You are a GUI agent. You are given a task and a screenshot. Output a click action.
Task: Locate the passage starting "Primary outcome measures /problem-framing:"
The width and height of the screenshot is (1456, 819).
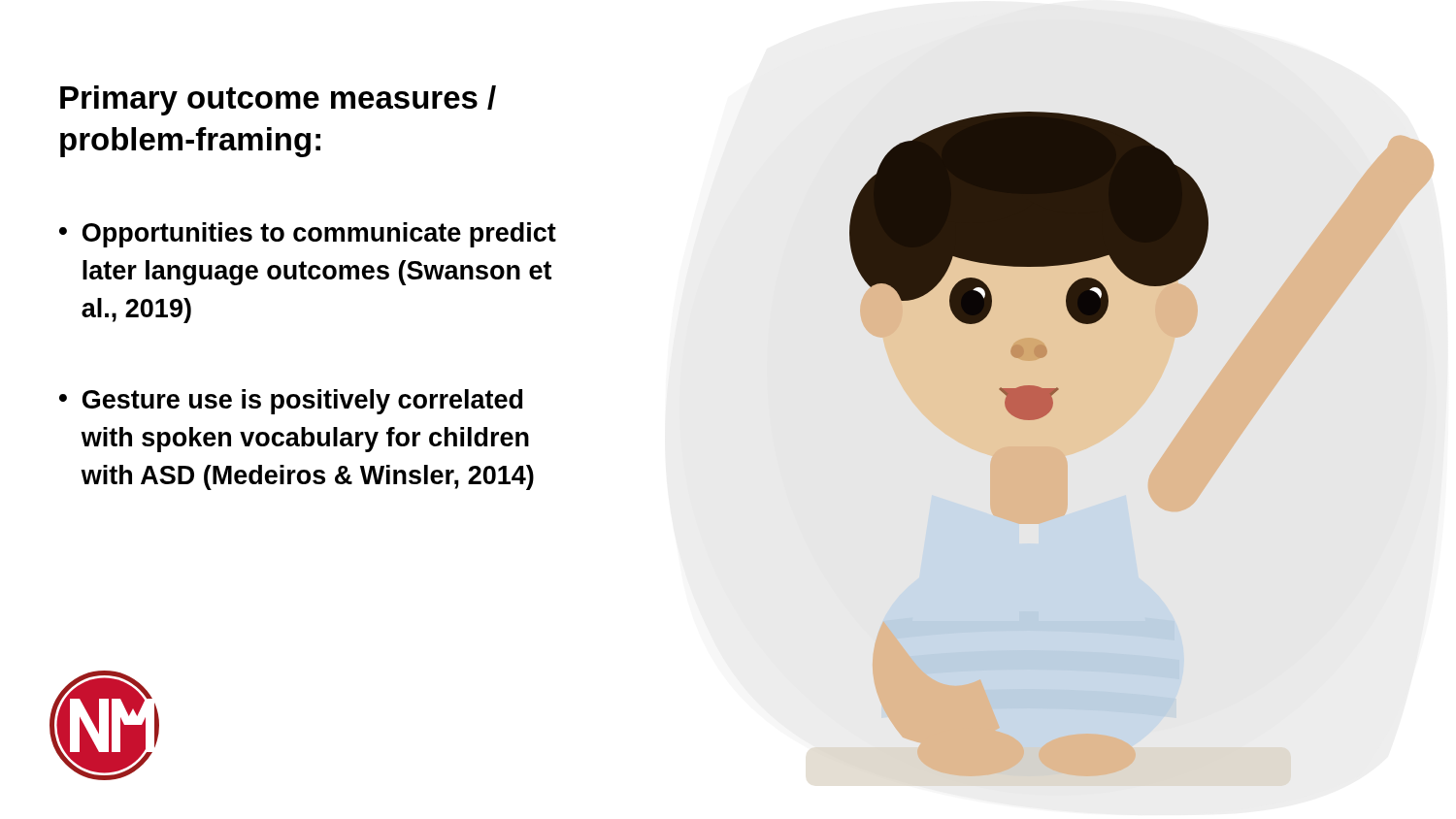pos(277,118)
